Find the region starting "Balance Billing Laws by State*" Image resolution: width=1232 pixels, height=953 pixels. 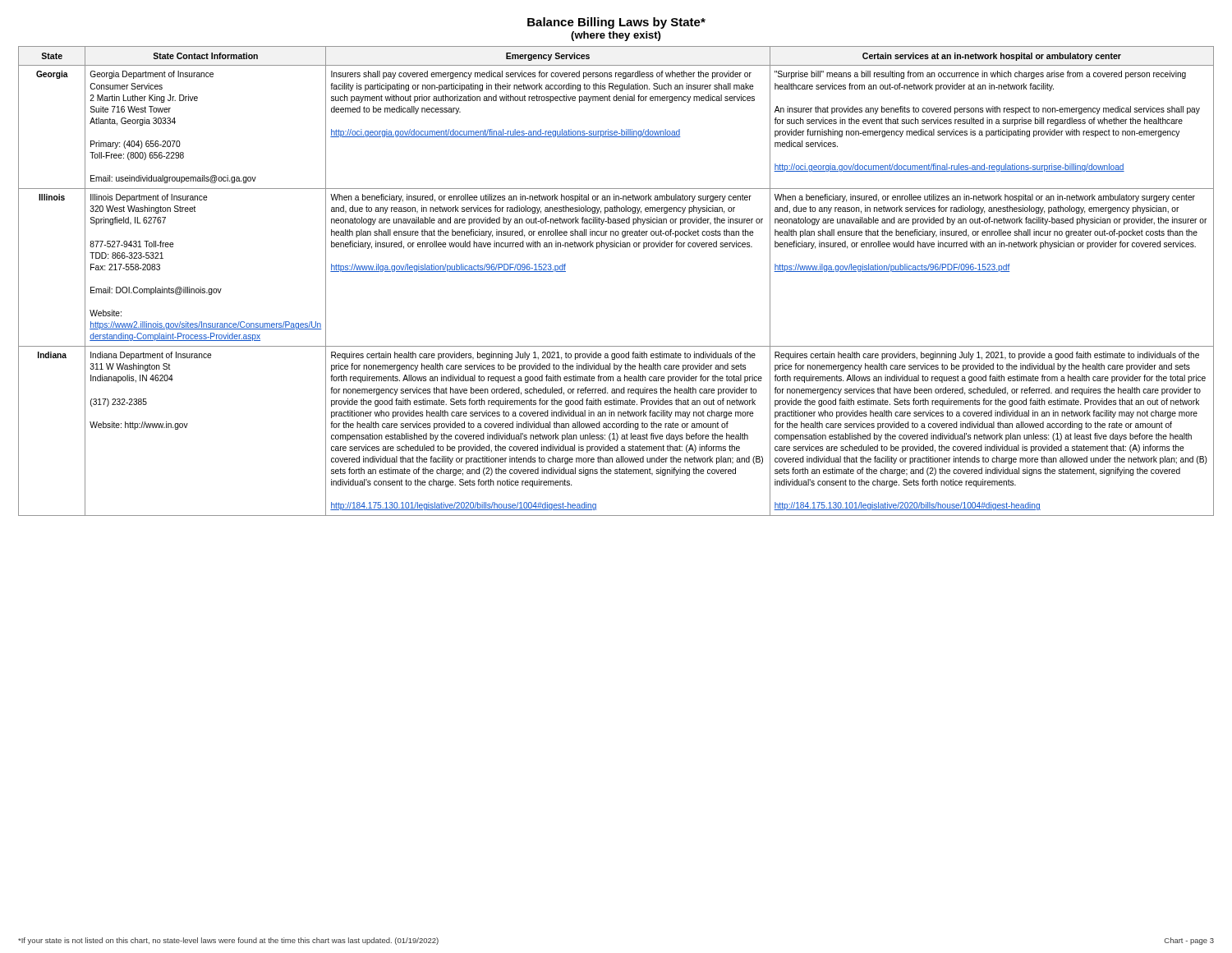616,28
